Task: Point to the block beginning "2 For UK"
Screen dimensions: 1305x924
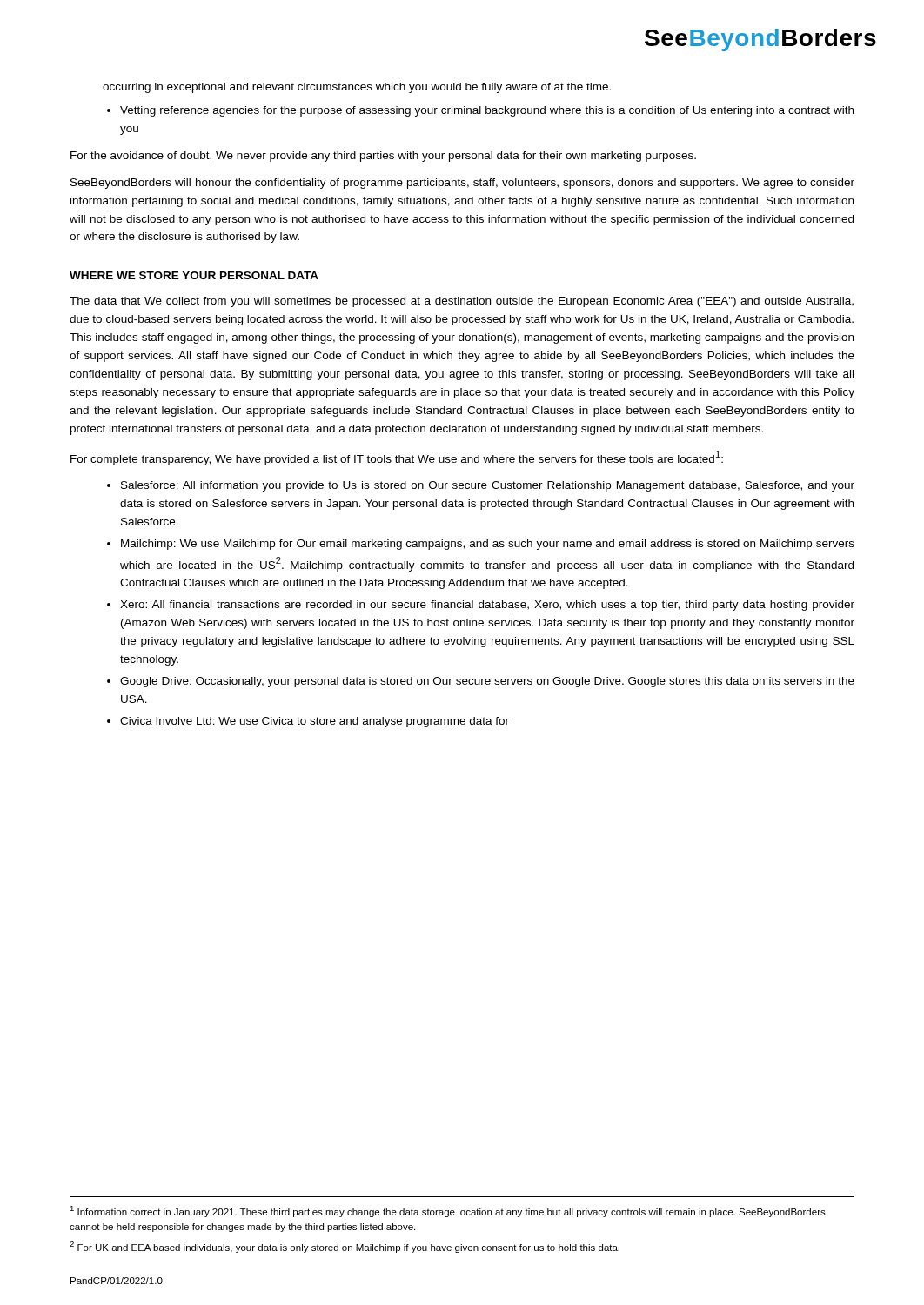Action: click(x=345, y=1245)
